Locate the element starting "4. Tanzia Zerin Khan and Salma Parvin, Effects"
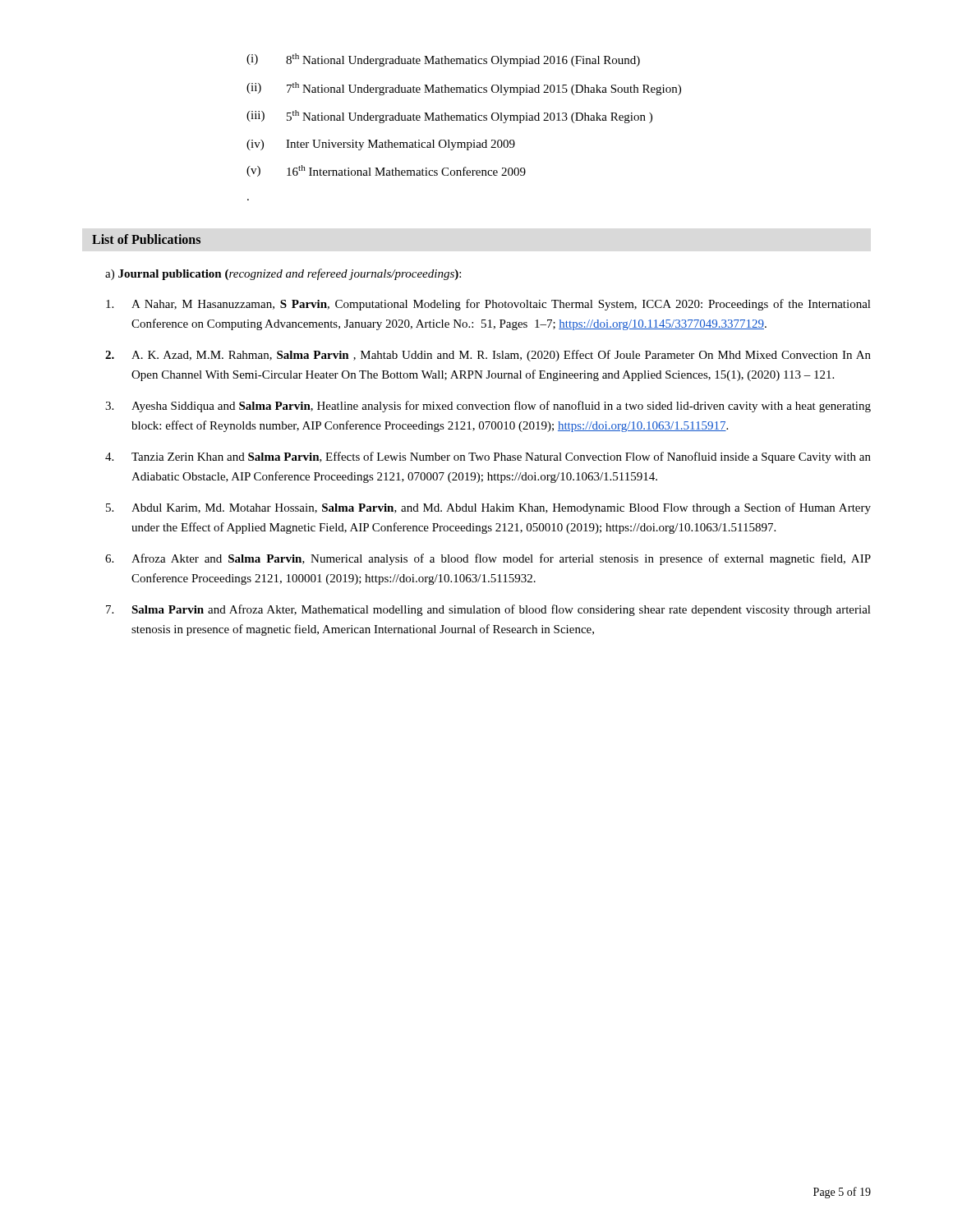The height and width of the screenshot is (1232, 953). [x=488, y=467]
